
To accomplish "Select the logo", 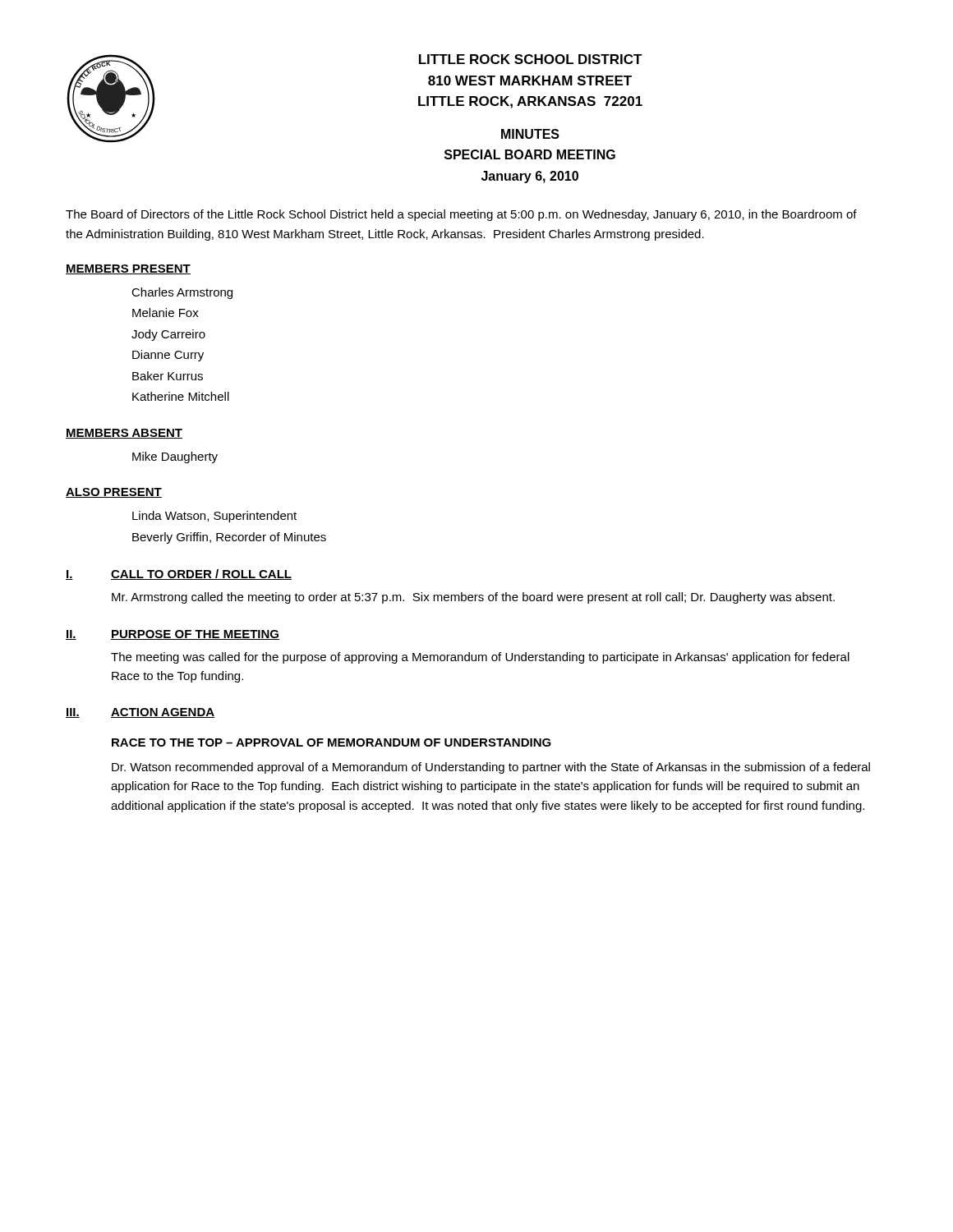I will click(x=115, y=100).
